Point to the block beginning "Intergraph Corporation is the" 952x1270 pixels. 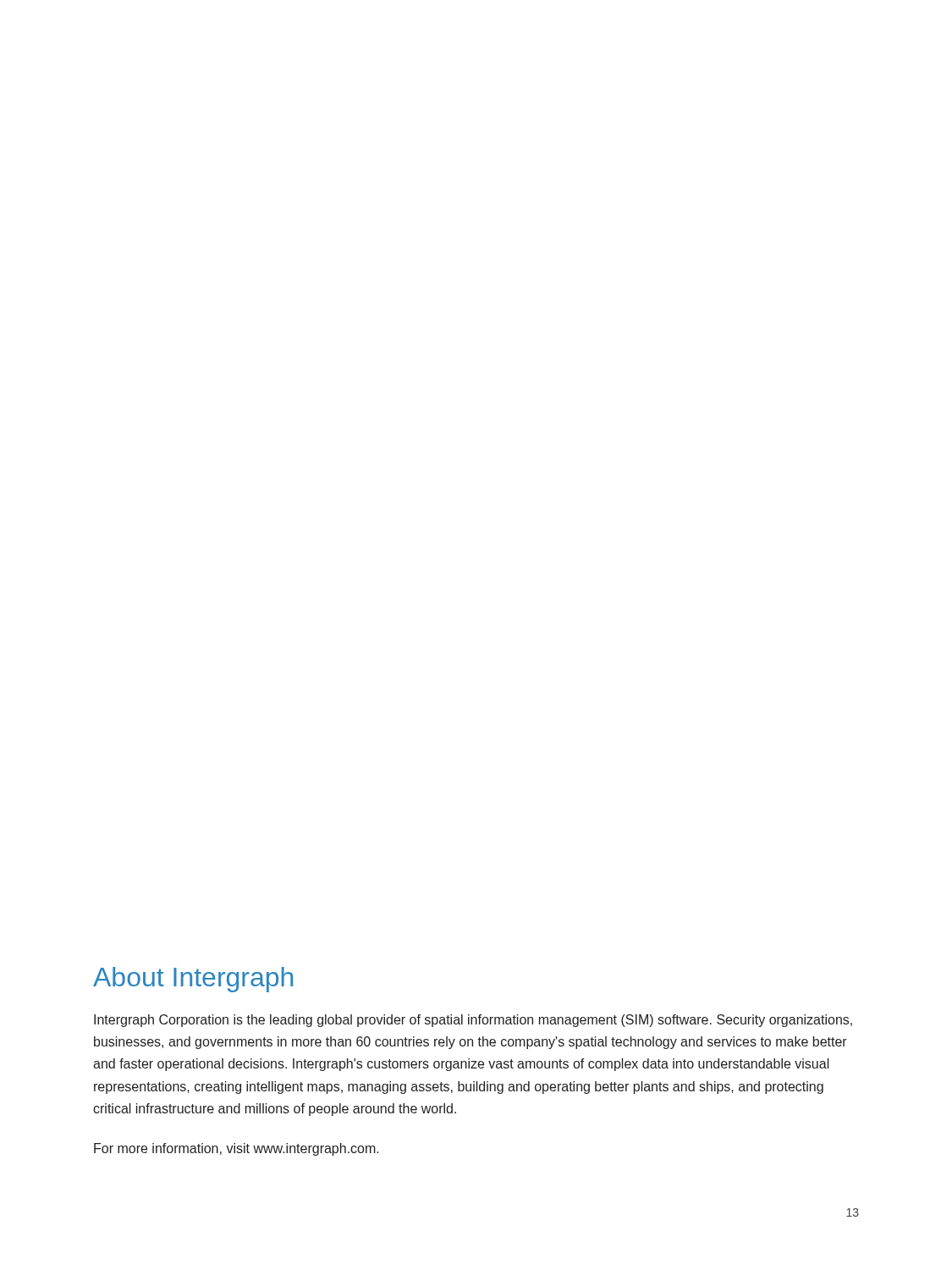click(x=476, y=1065)
